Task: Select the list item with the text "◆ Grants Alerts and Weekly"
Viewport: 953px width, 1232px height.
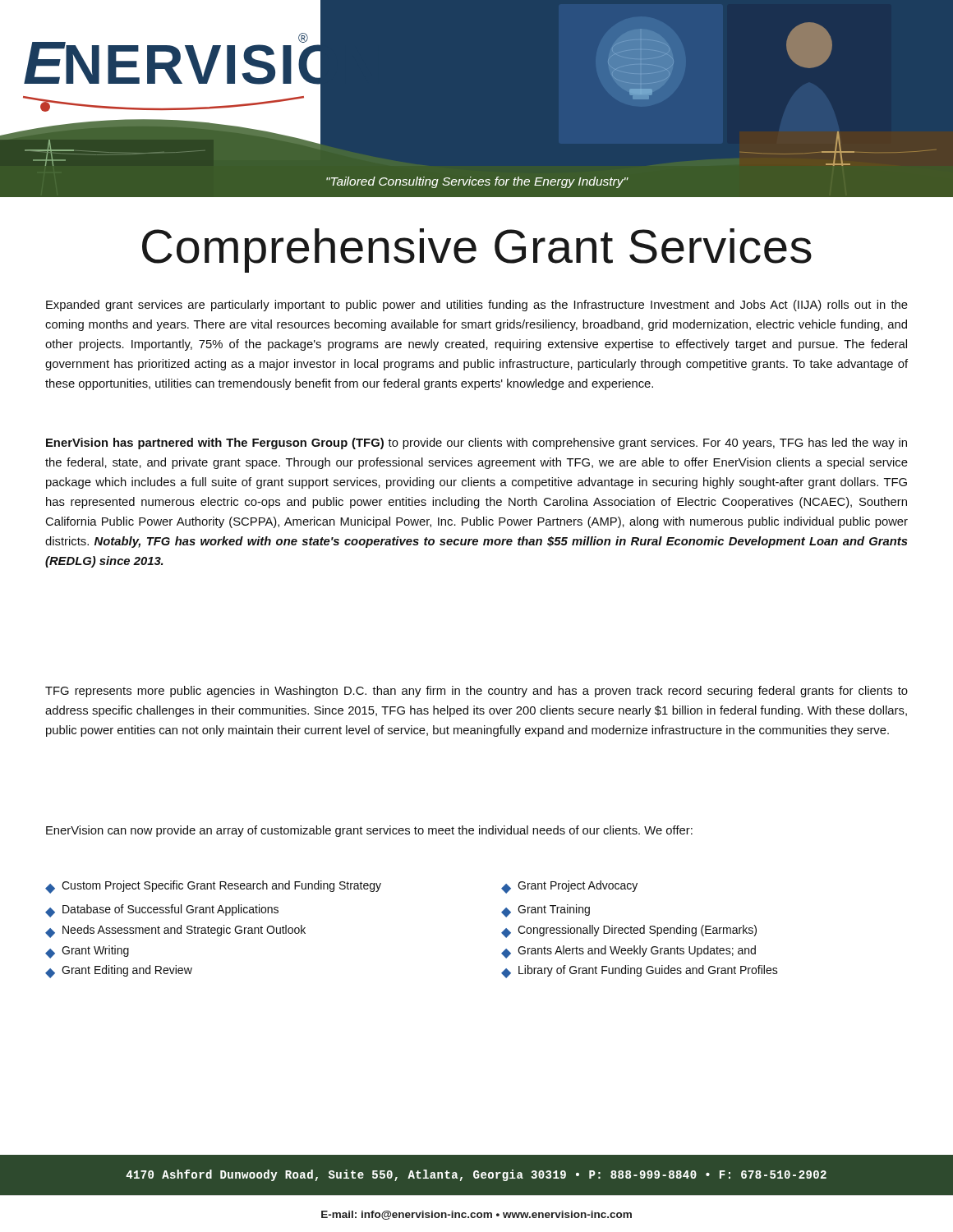Action: click(x=629, y=952)
